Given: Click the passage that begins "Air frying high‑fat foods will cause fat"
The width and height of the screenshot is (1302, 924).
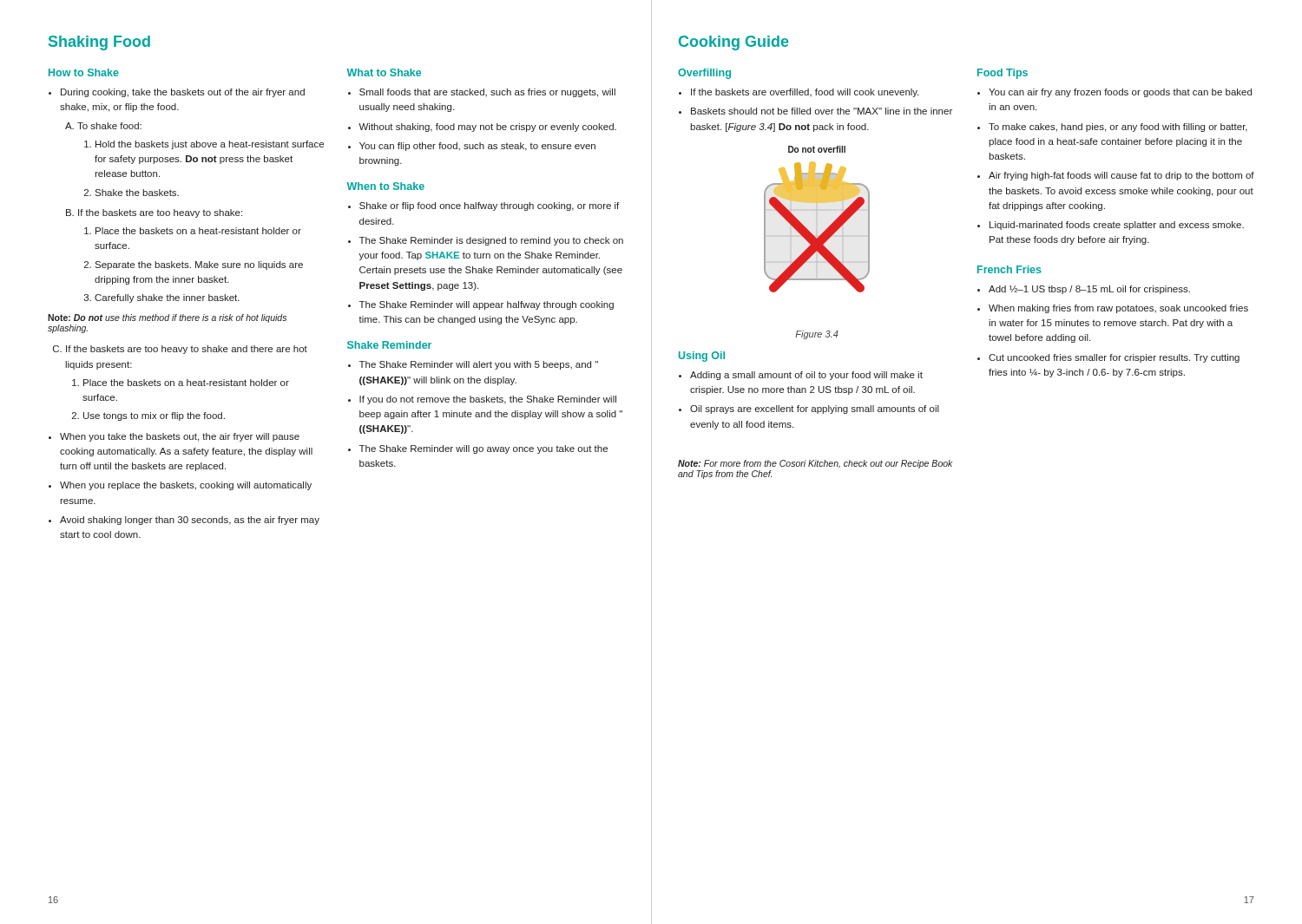Looking at the screenshot, I should (1121, 190).
